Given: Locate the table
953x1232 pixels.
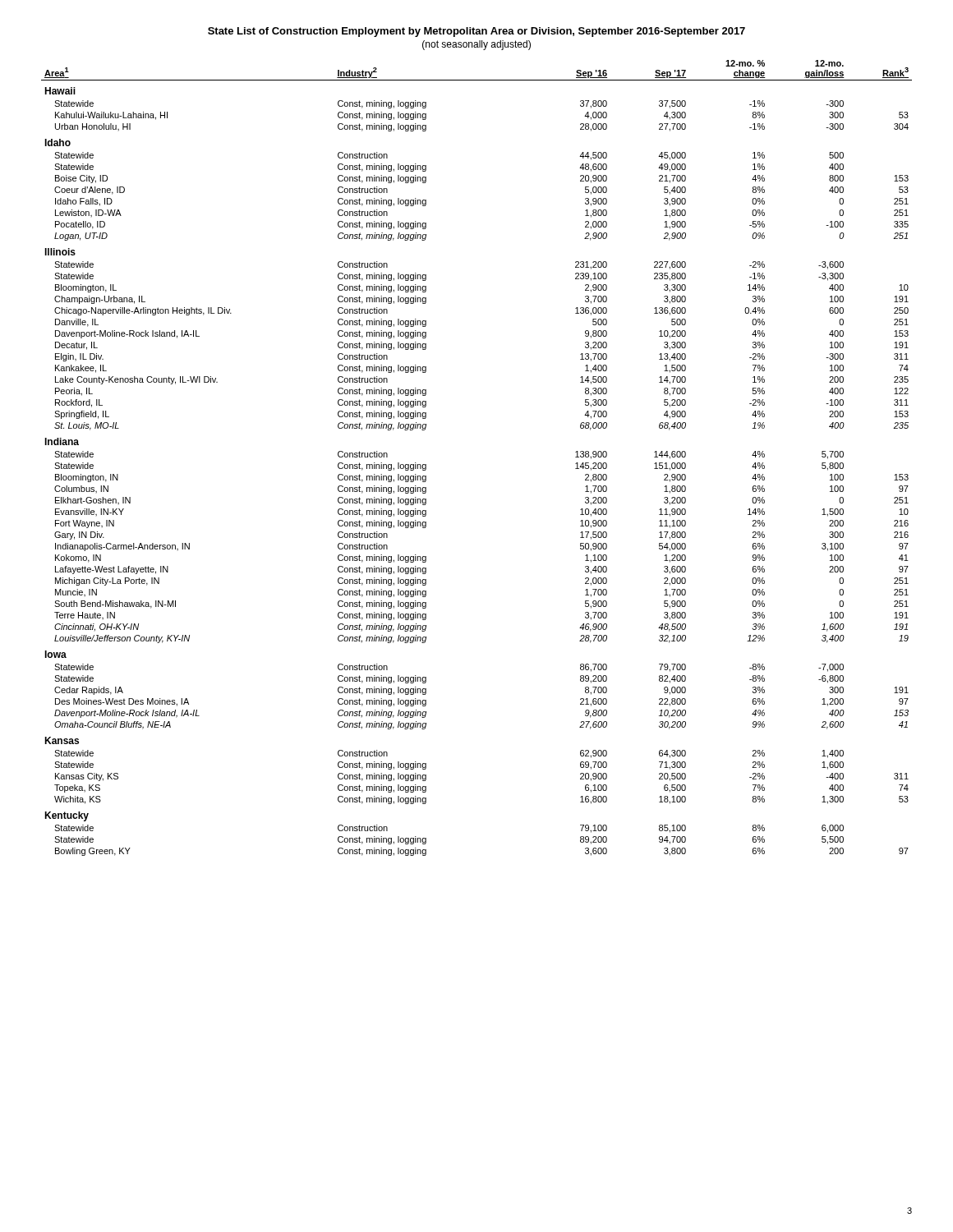Looking at the screenshot, I should pos(476,457).
